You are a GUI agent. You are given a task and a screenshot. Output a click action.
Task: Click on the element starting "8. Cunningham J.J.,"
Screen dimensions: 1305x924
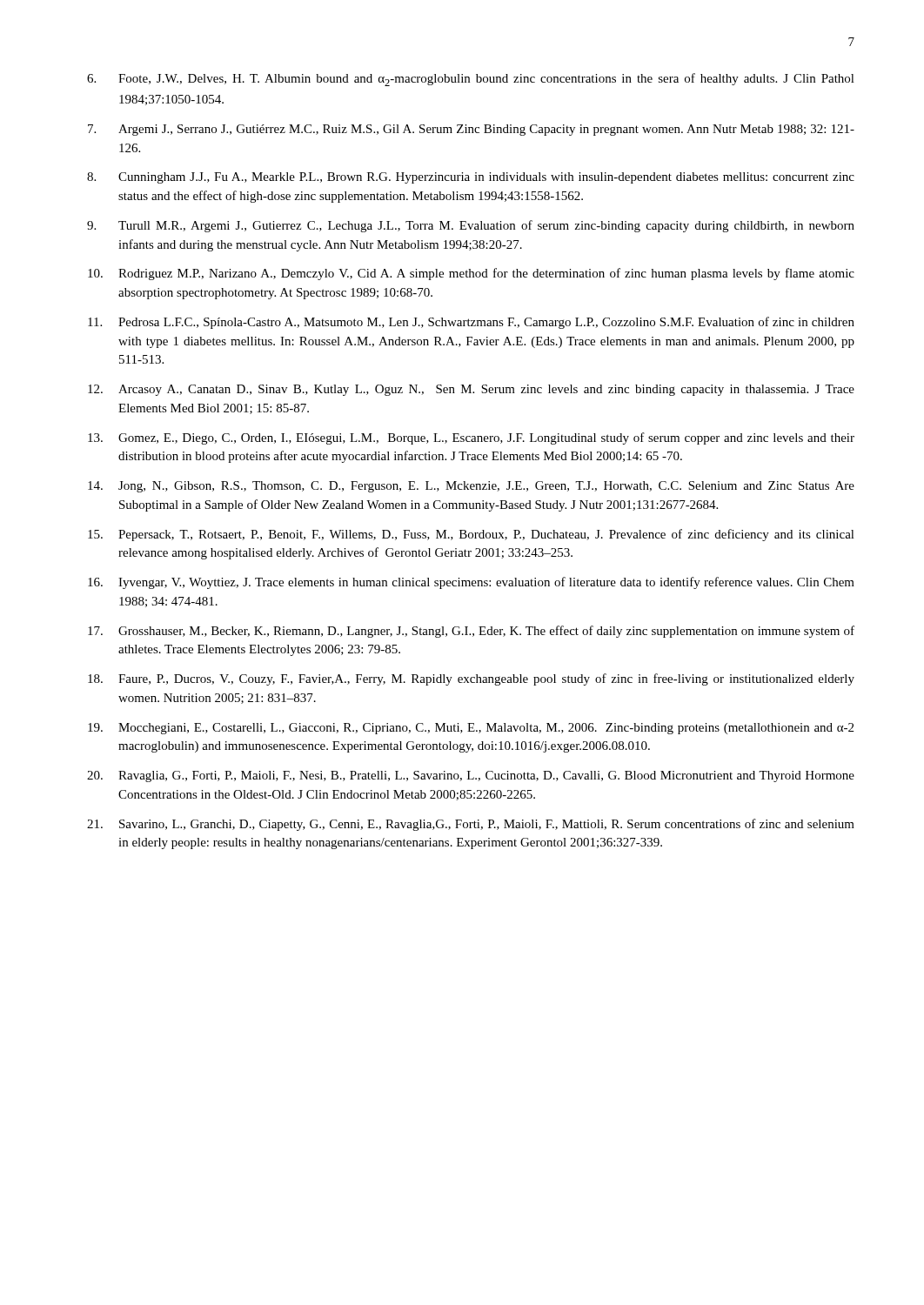[x=471, y=187]
